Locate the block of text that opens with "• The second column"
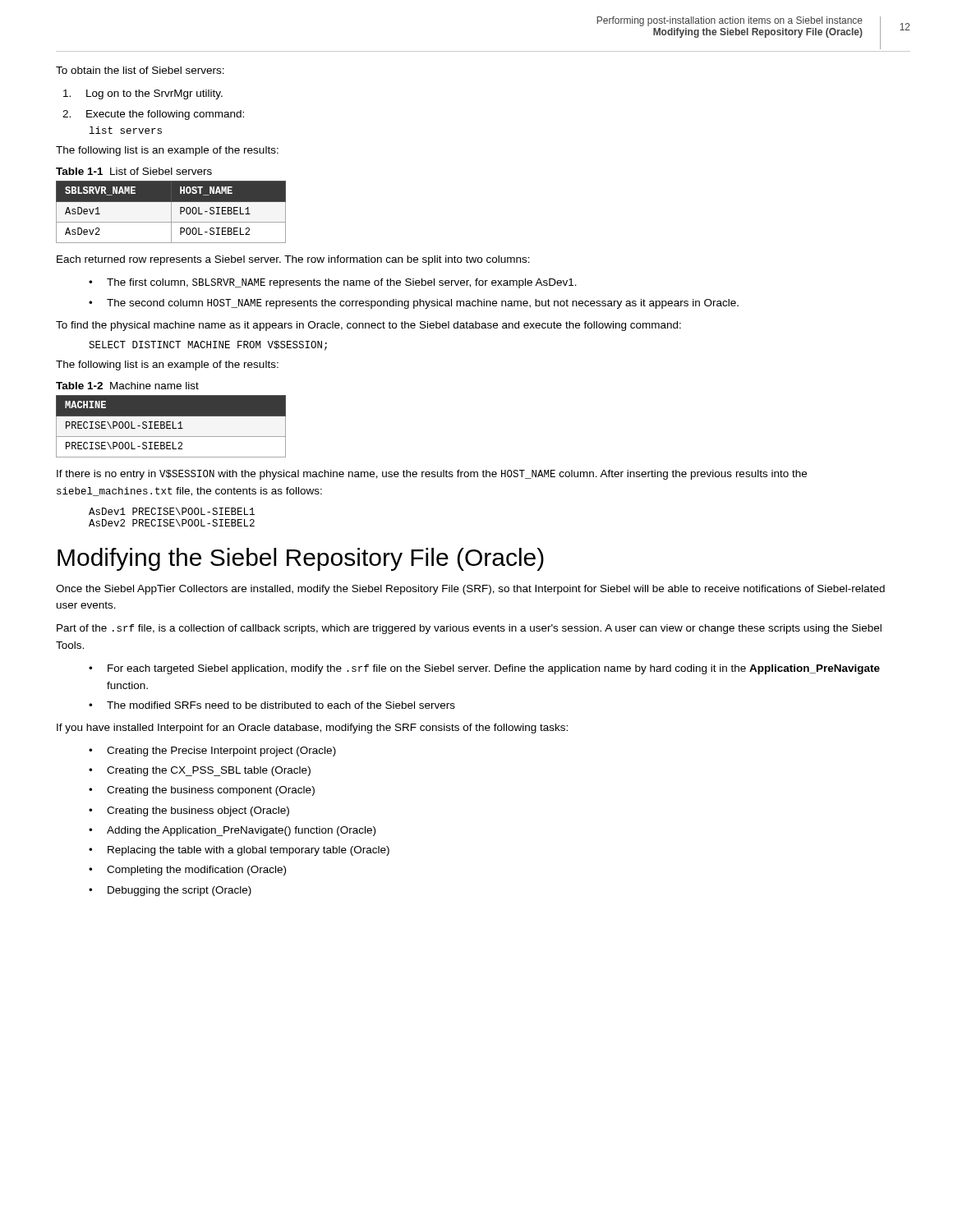Screen dimensions: 1232x953 click(x=493, y=303)
